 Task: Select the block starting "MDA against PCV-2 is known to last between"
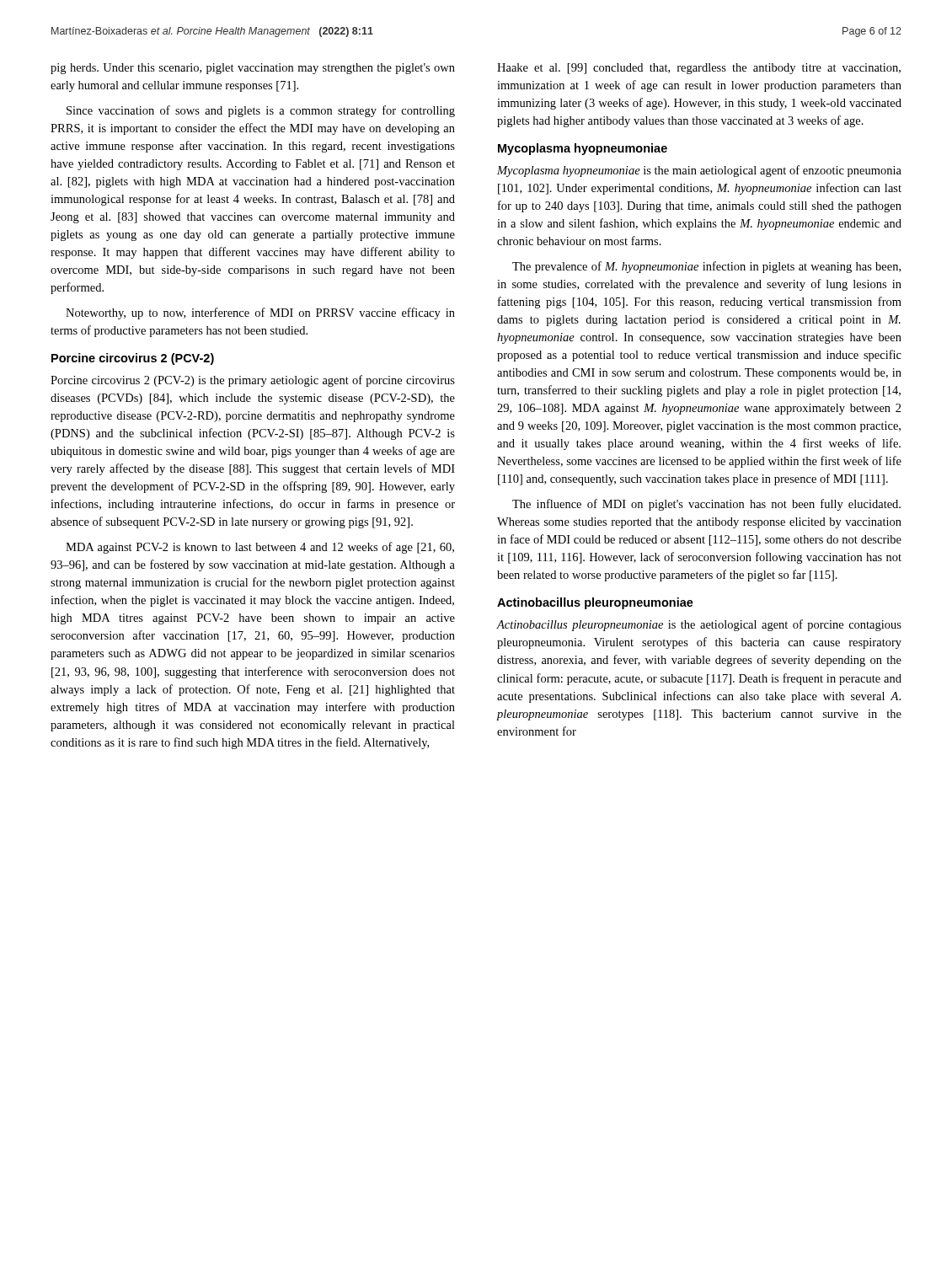(x=253, y=645)
